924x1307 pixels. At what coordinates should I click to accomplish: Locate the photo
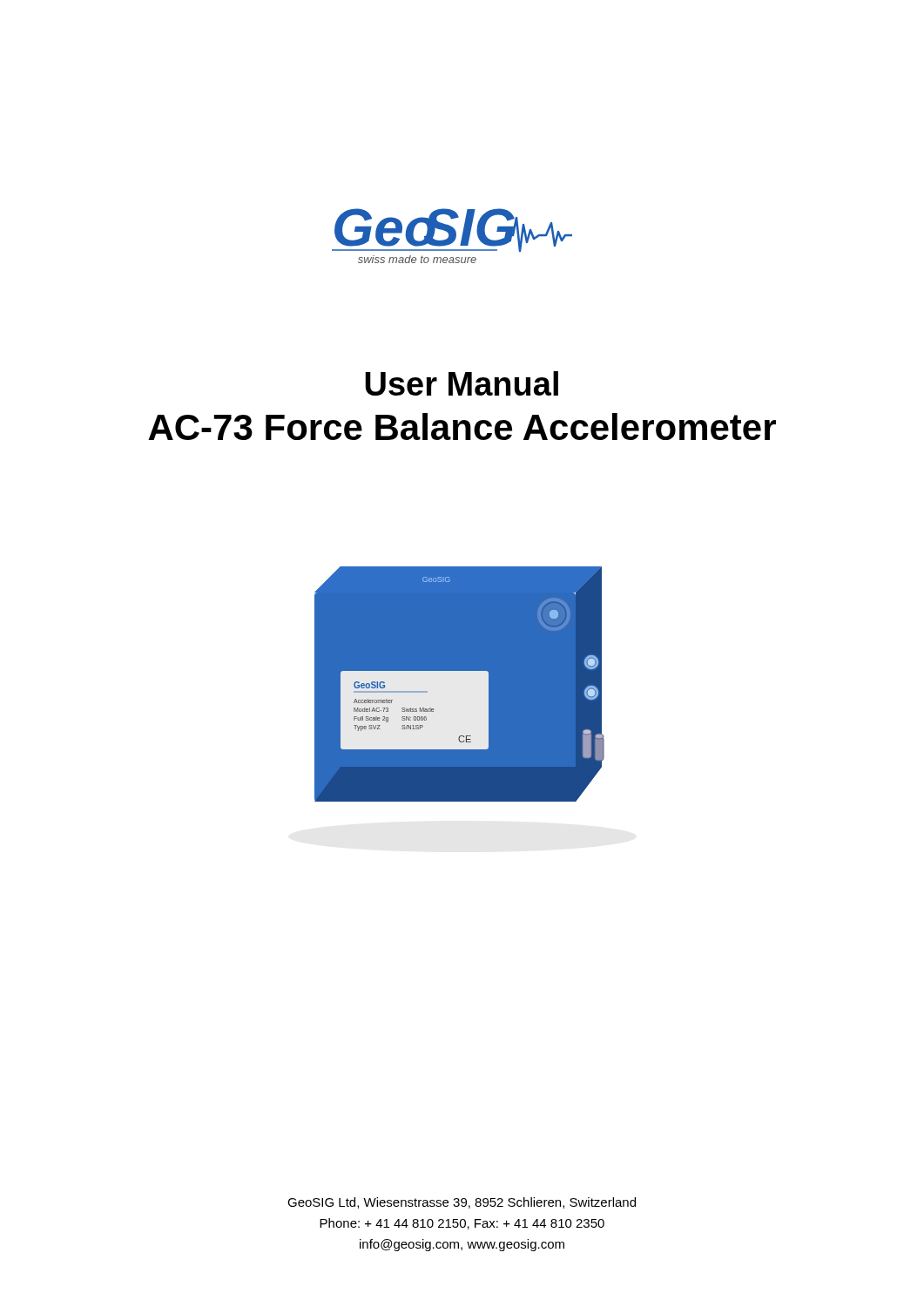click(462, 688)
